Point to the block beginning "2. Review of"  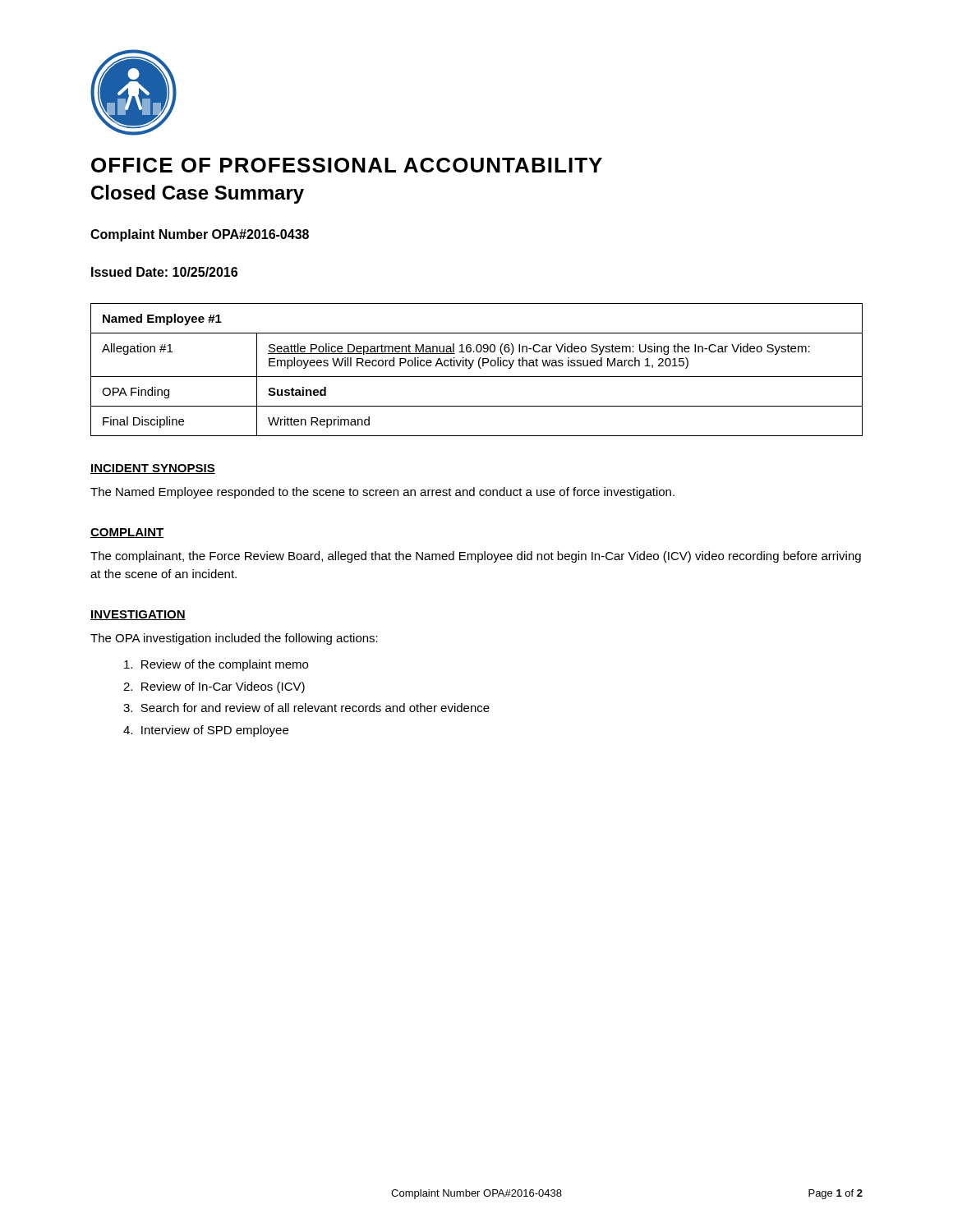(x=214, y=686)
